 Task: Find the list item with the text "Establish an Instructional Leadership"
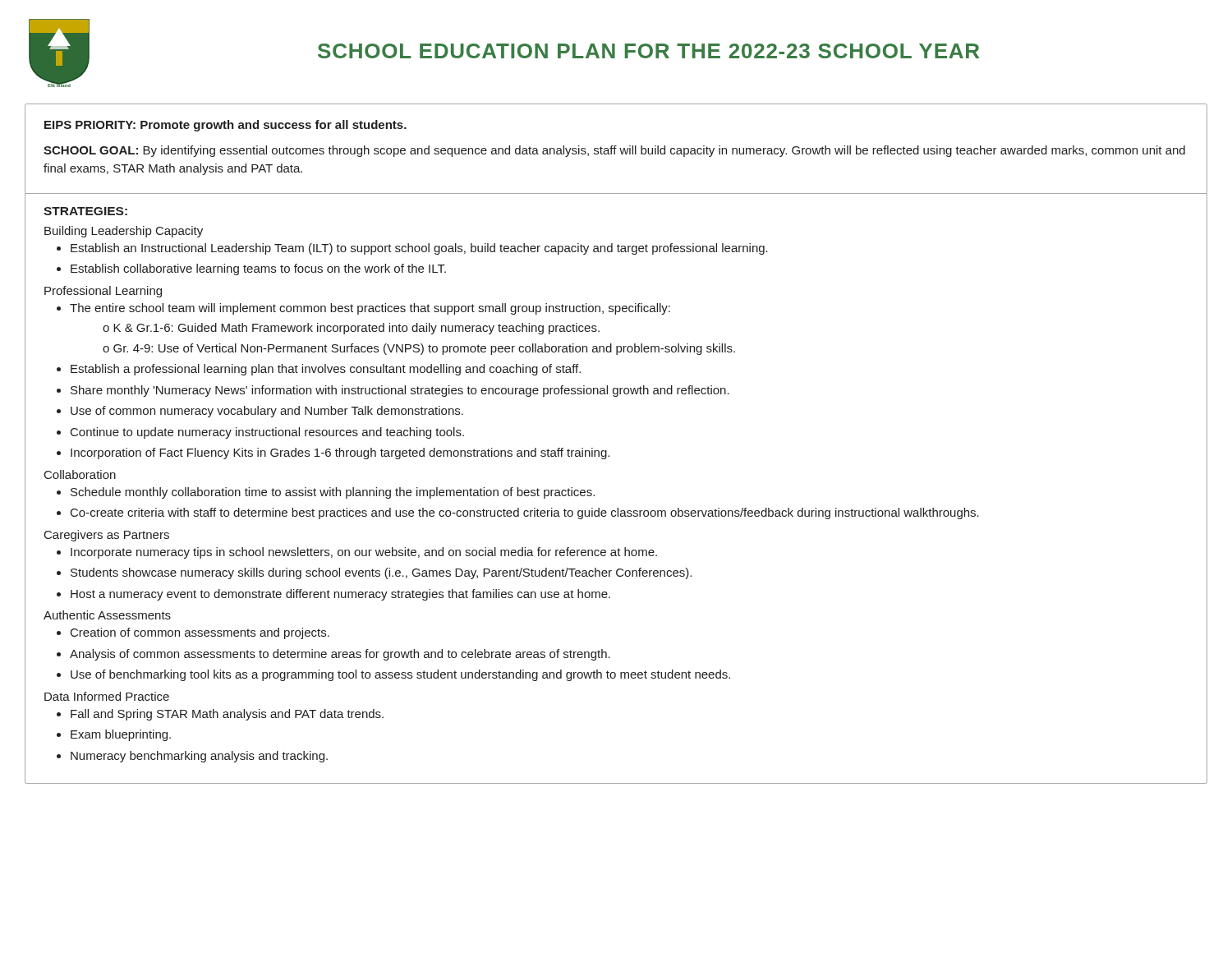tap(419, 247)
